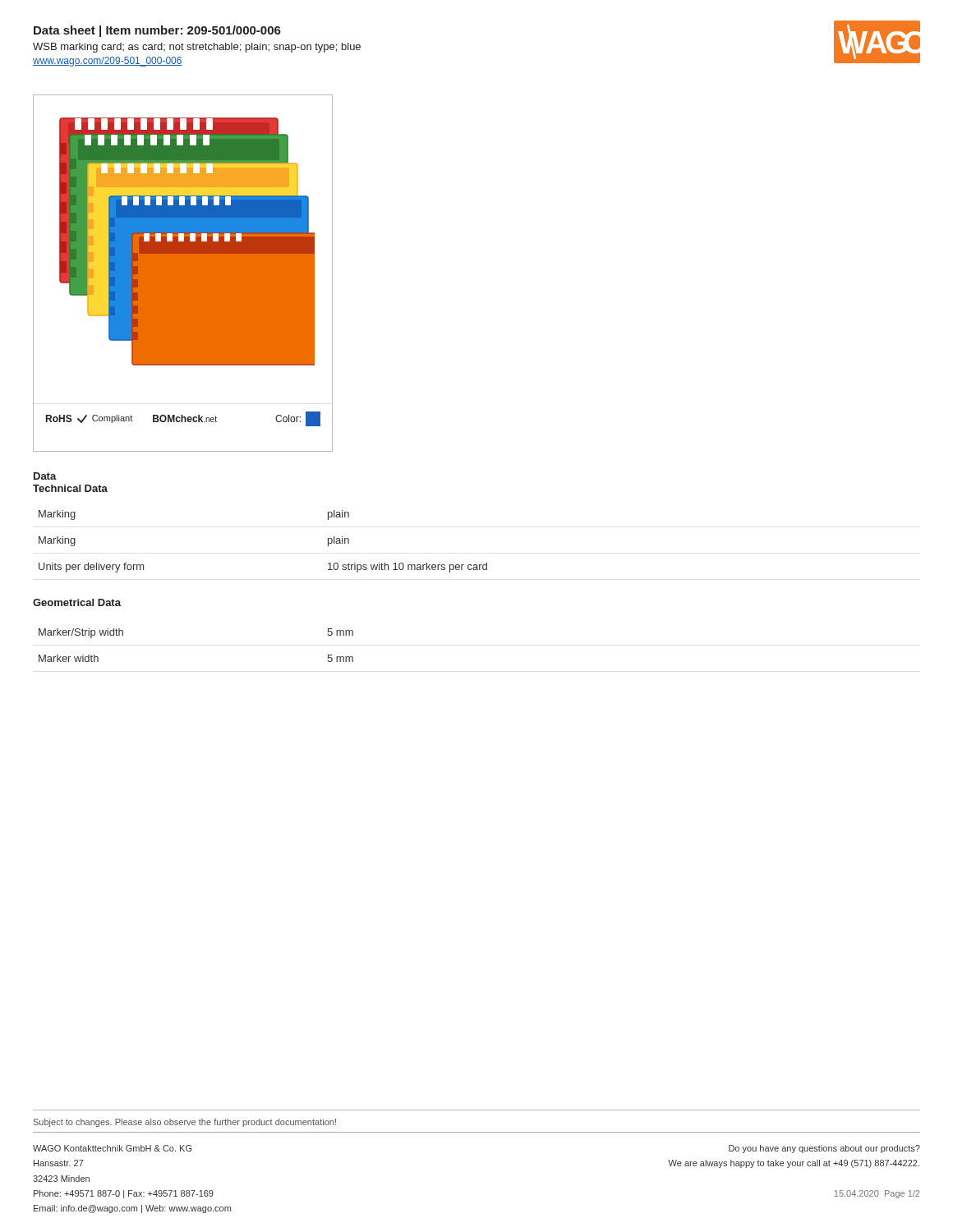Point to the passage starting "Geometrical Data"
The width and height of the screenshot is (953, 1232).
click(x=77, y=602)
